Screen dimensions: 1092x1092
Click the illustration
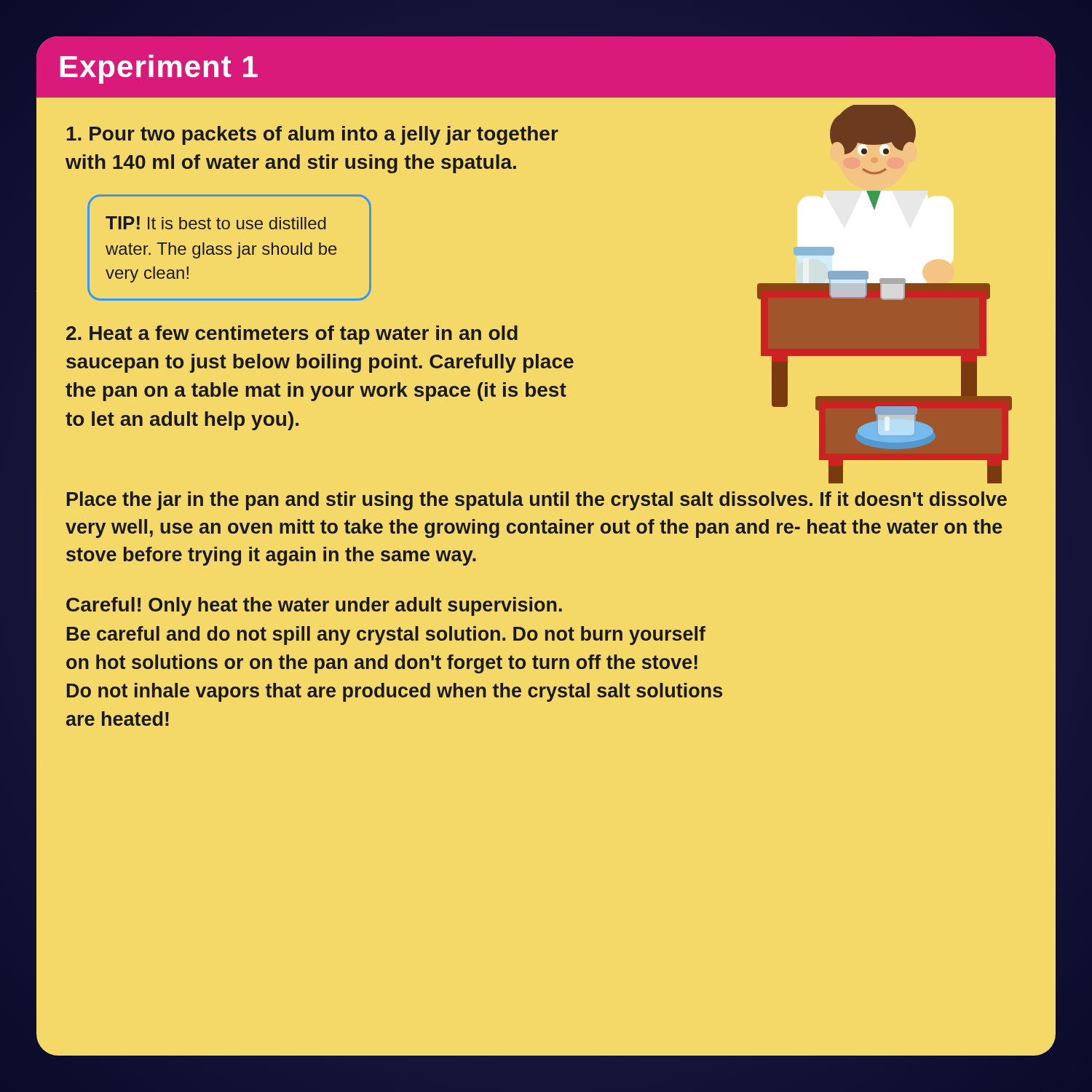point(815,296)
